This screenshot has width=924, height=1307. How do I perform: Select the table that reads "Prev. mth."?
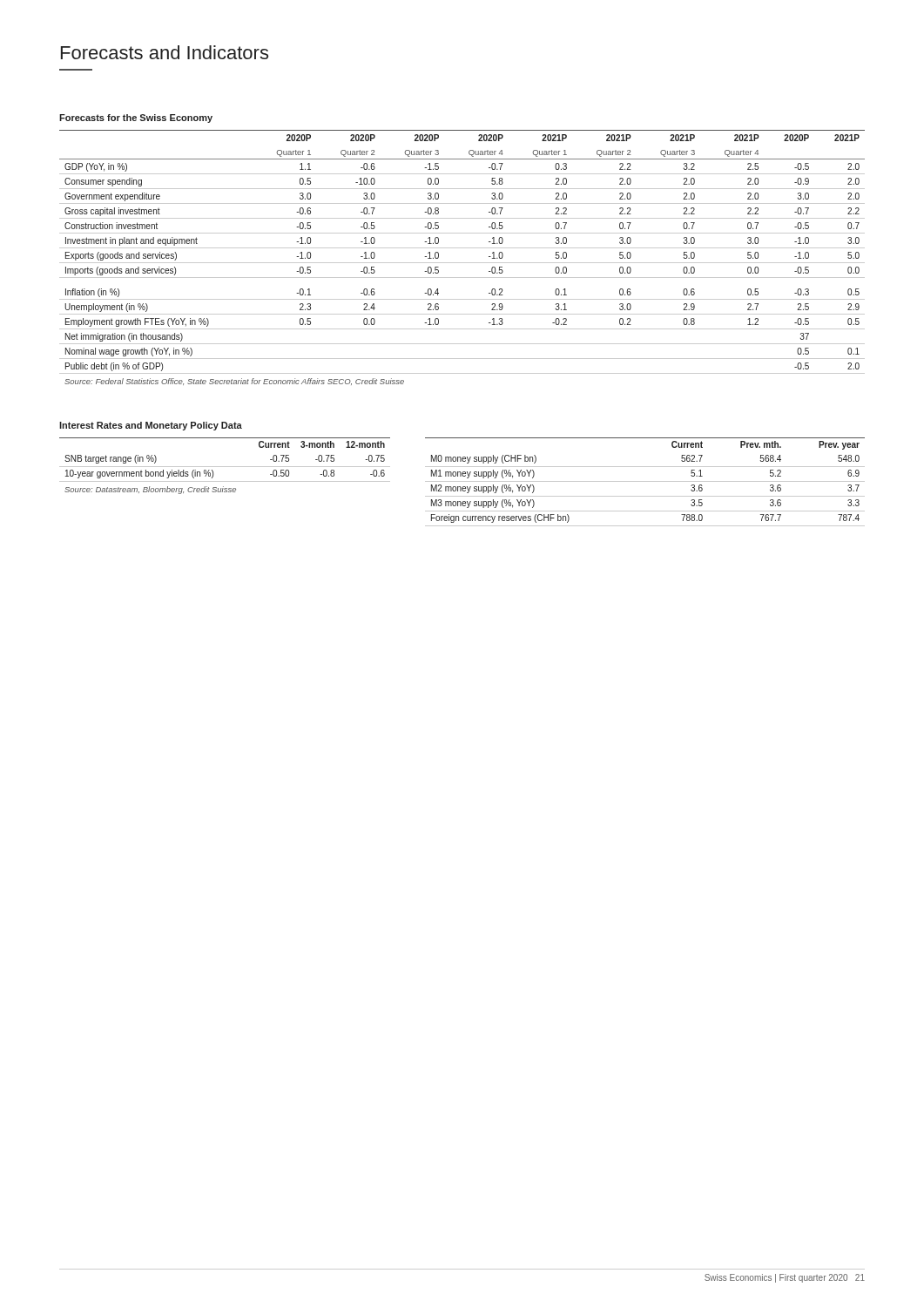pyautogui.click(x=645, y=481)
